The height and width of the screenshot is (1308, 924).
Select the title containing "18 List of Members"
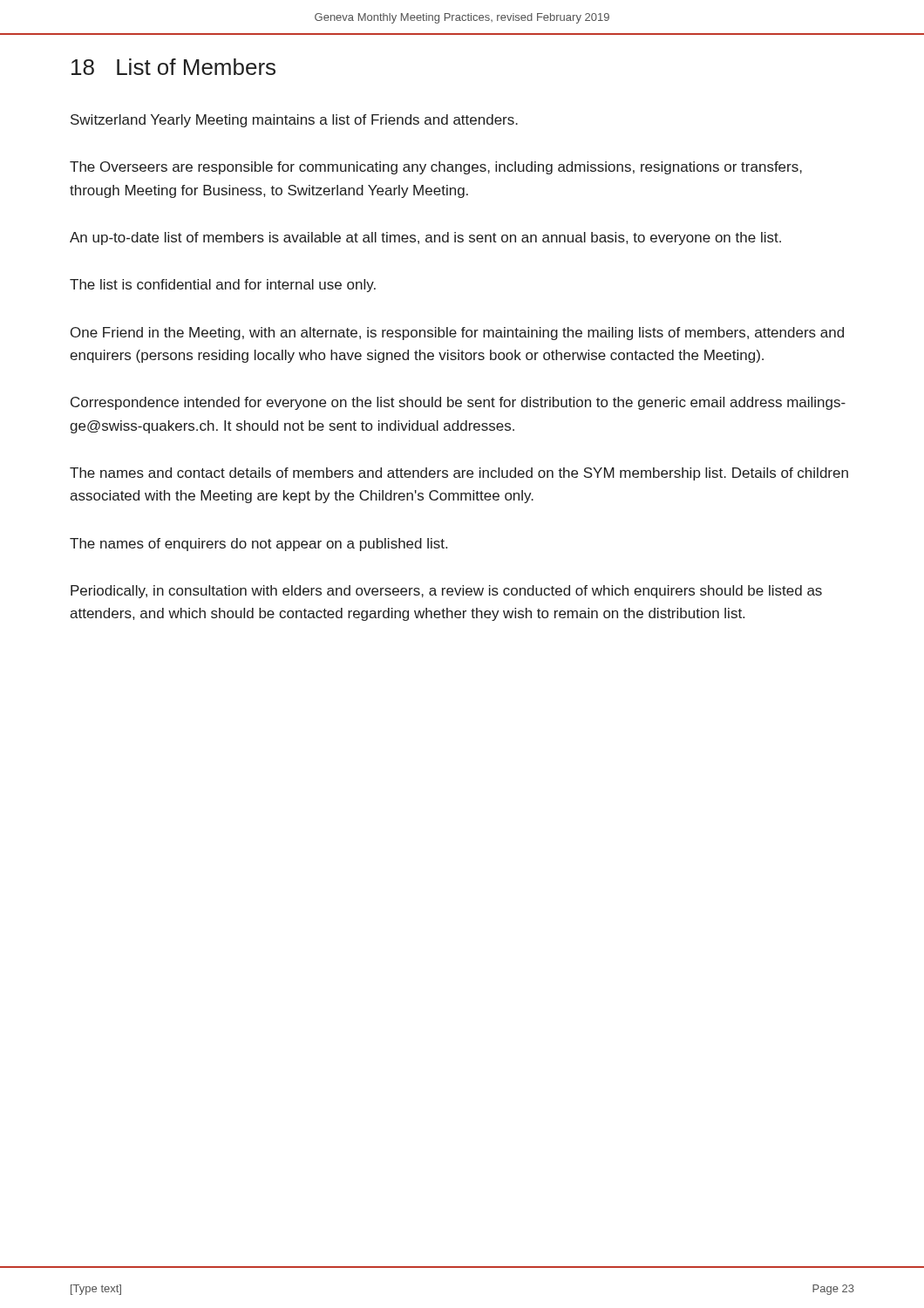(x=173, y=67)
